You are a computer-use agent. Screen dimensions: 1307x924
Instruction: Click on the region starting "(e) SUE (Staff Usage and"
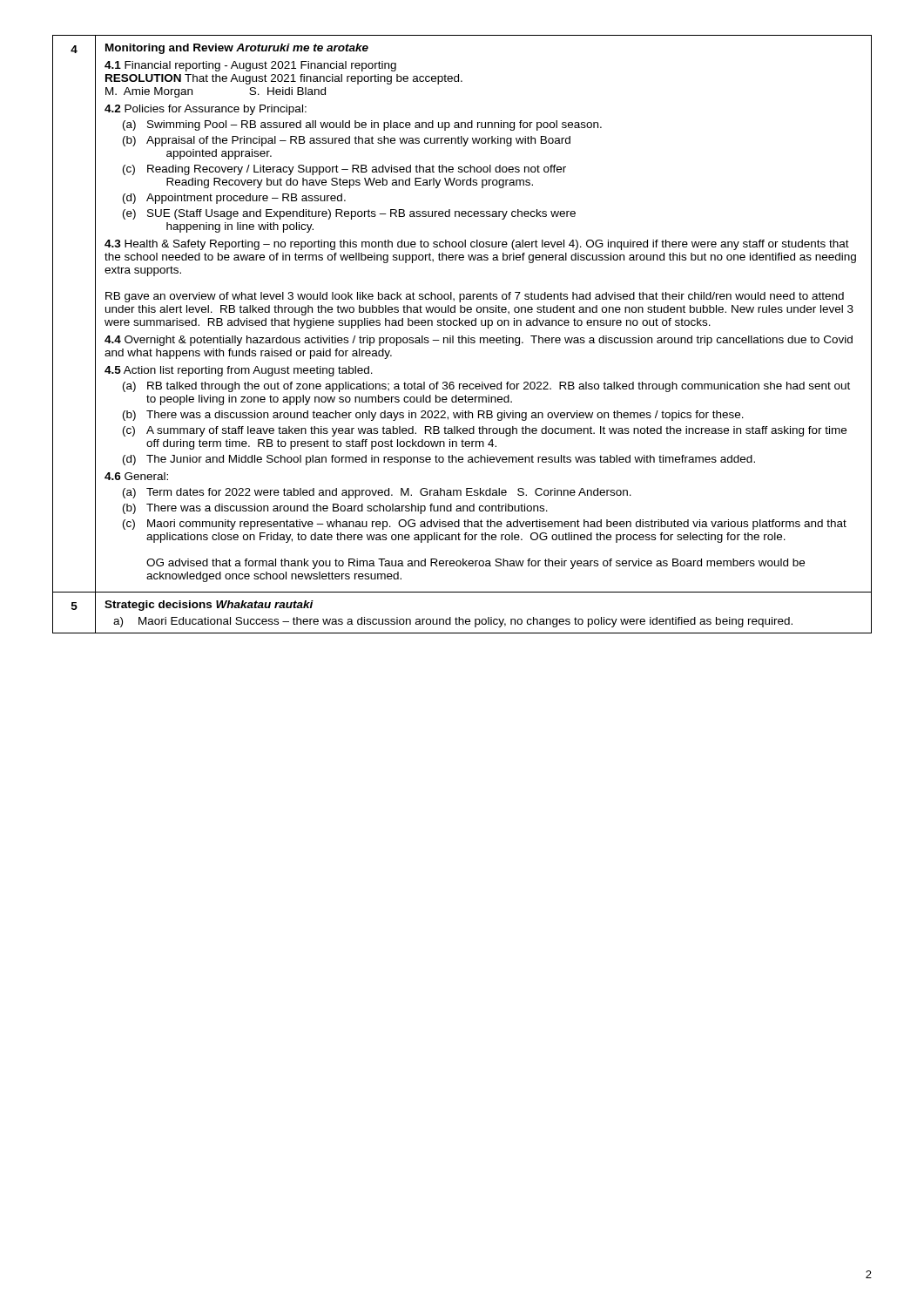coord(492,220)
